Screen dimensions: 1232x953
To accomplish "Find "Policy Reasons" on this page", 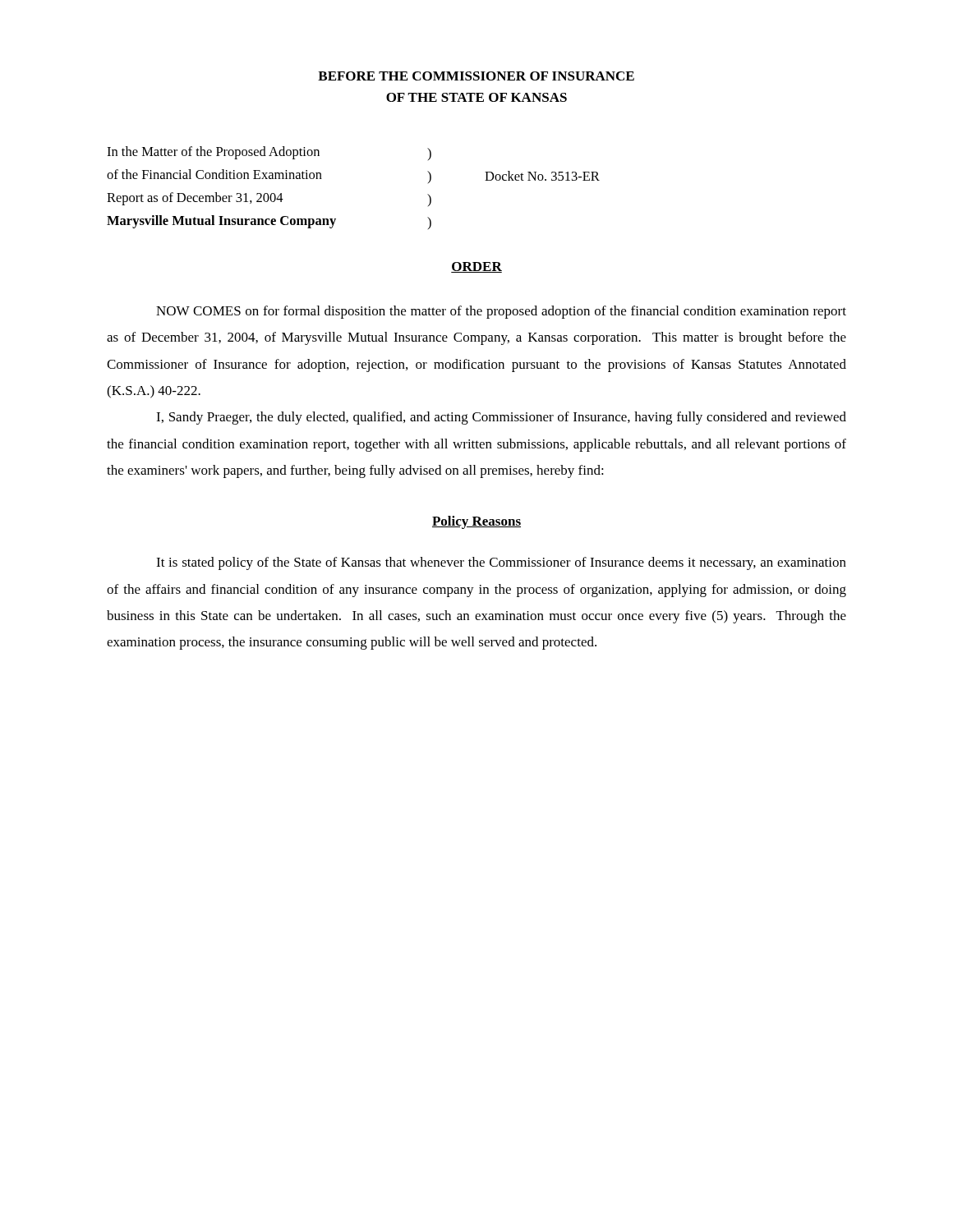I will point(476,521).
